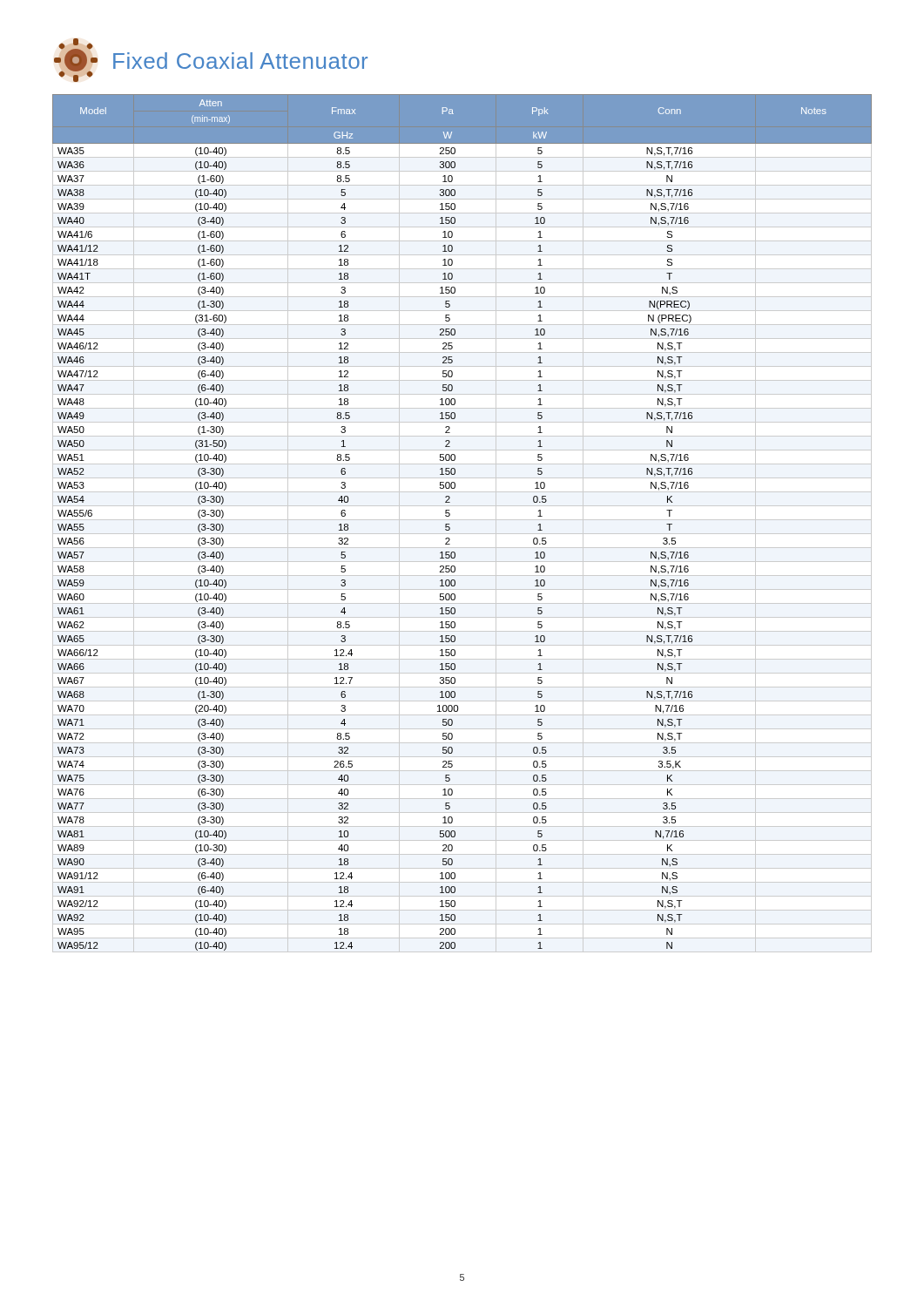Select the logo
Viewport: 924px width, 1307px height.
pyautogui.click(x=76, y=61)
